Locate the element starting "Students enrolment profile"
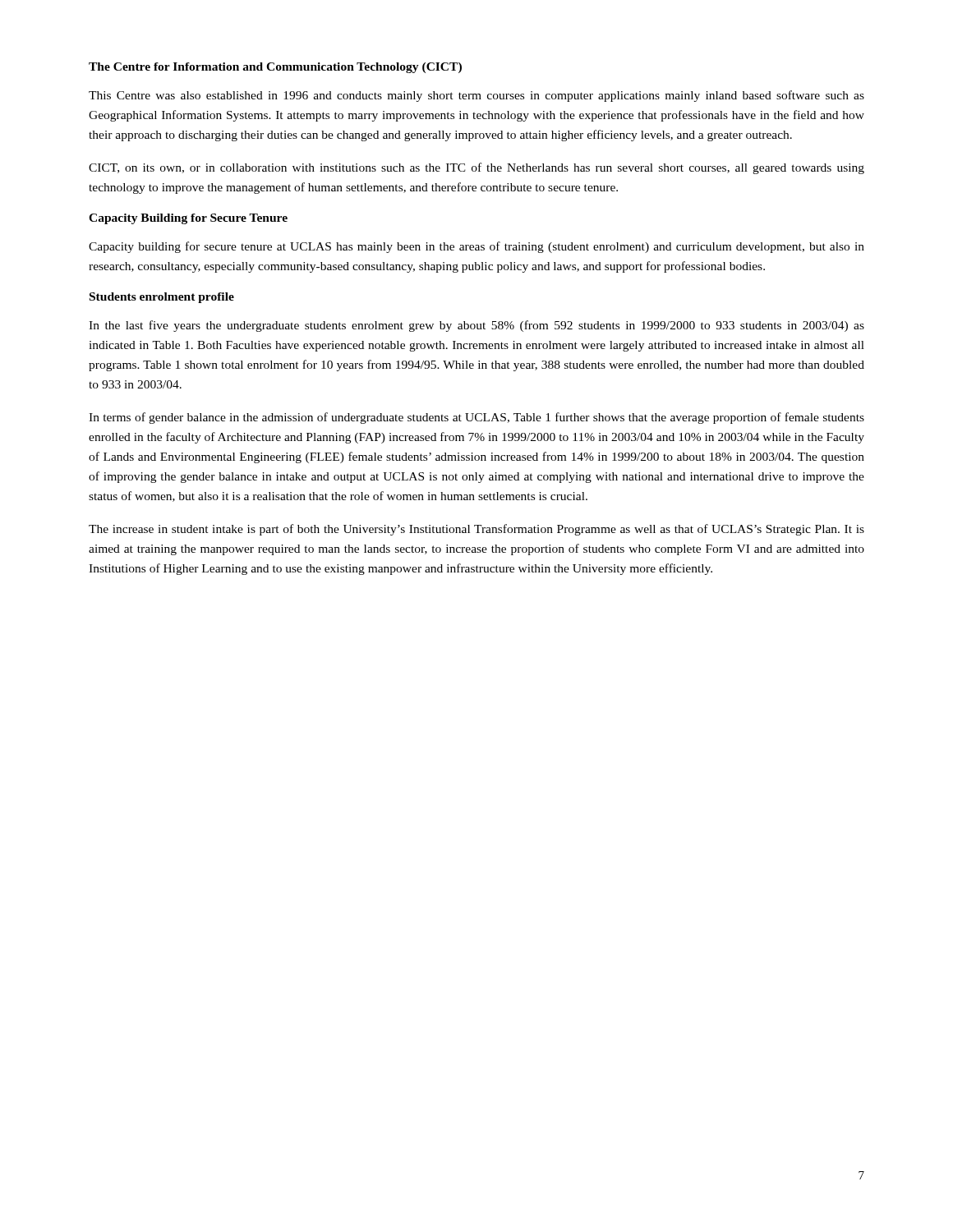The image size is (953, 1232). pyautogui.click(x=161, y=296)
